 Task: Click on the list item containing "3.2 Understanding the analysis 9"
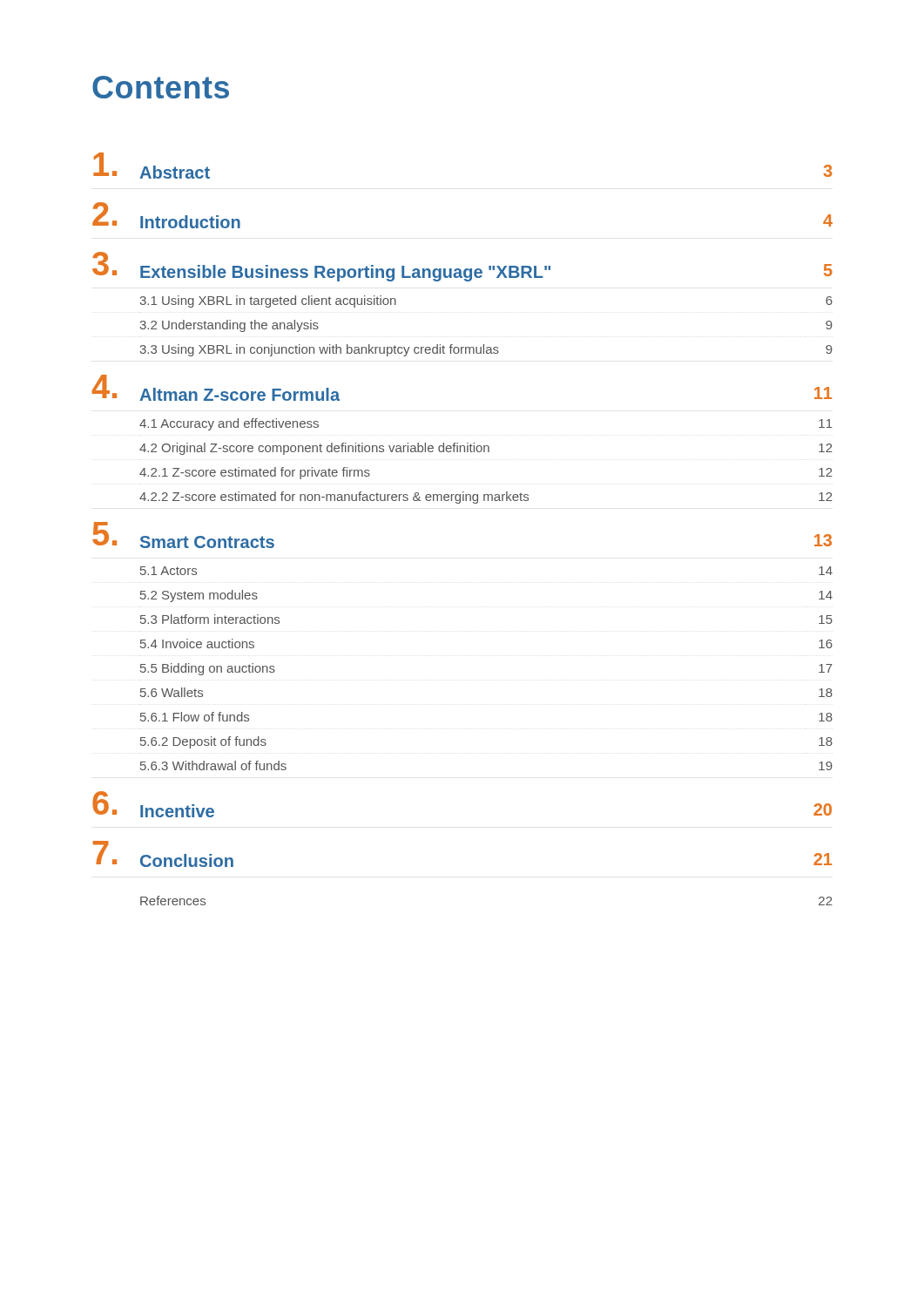pos(229,325)
